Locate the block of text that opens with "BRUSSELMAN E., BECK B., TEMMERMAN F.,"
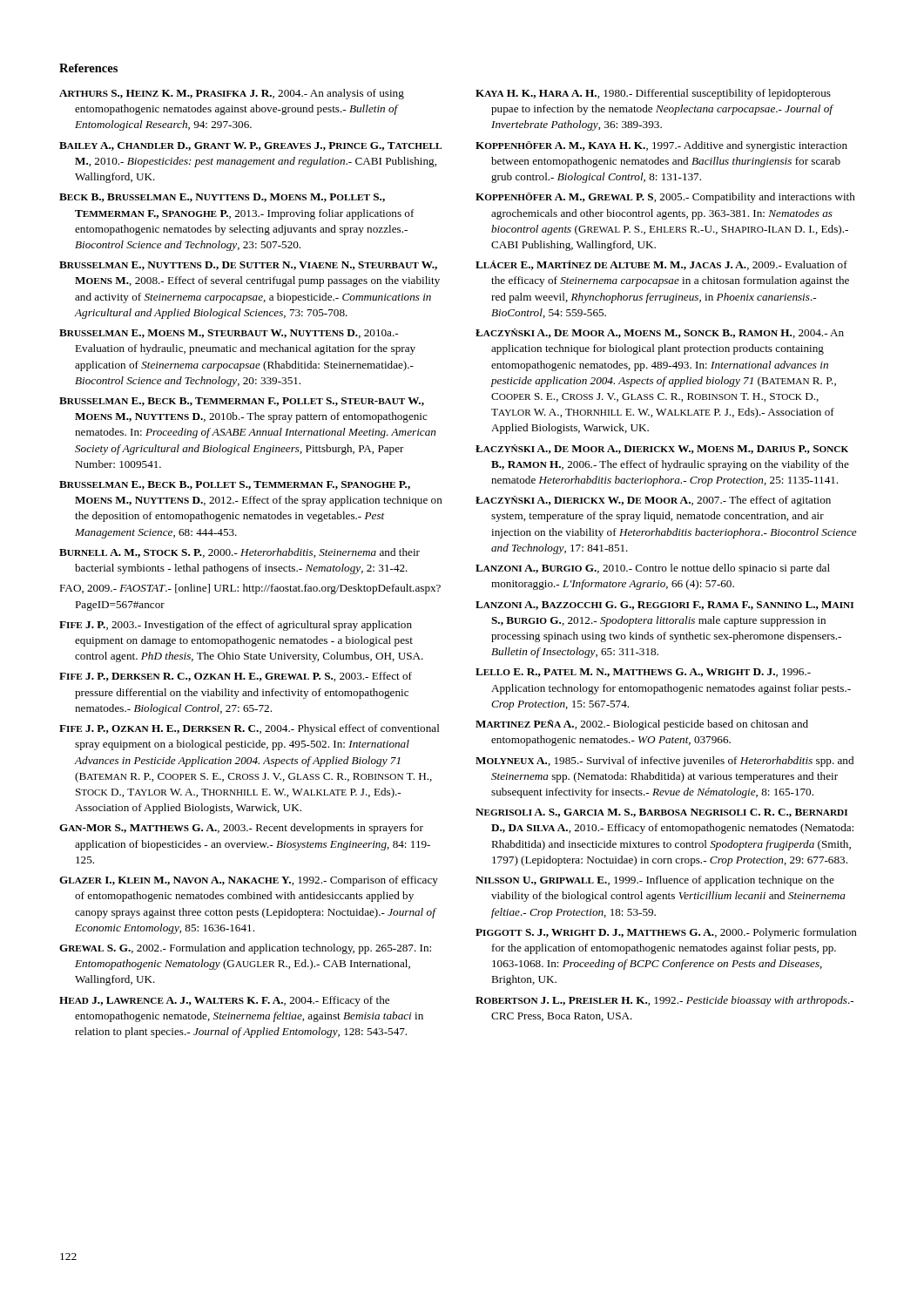This screenshot has height=1307, width=924. click(248, 432)
